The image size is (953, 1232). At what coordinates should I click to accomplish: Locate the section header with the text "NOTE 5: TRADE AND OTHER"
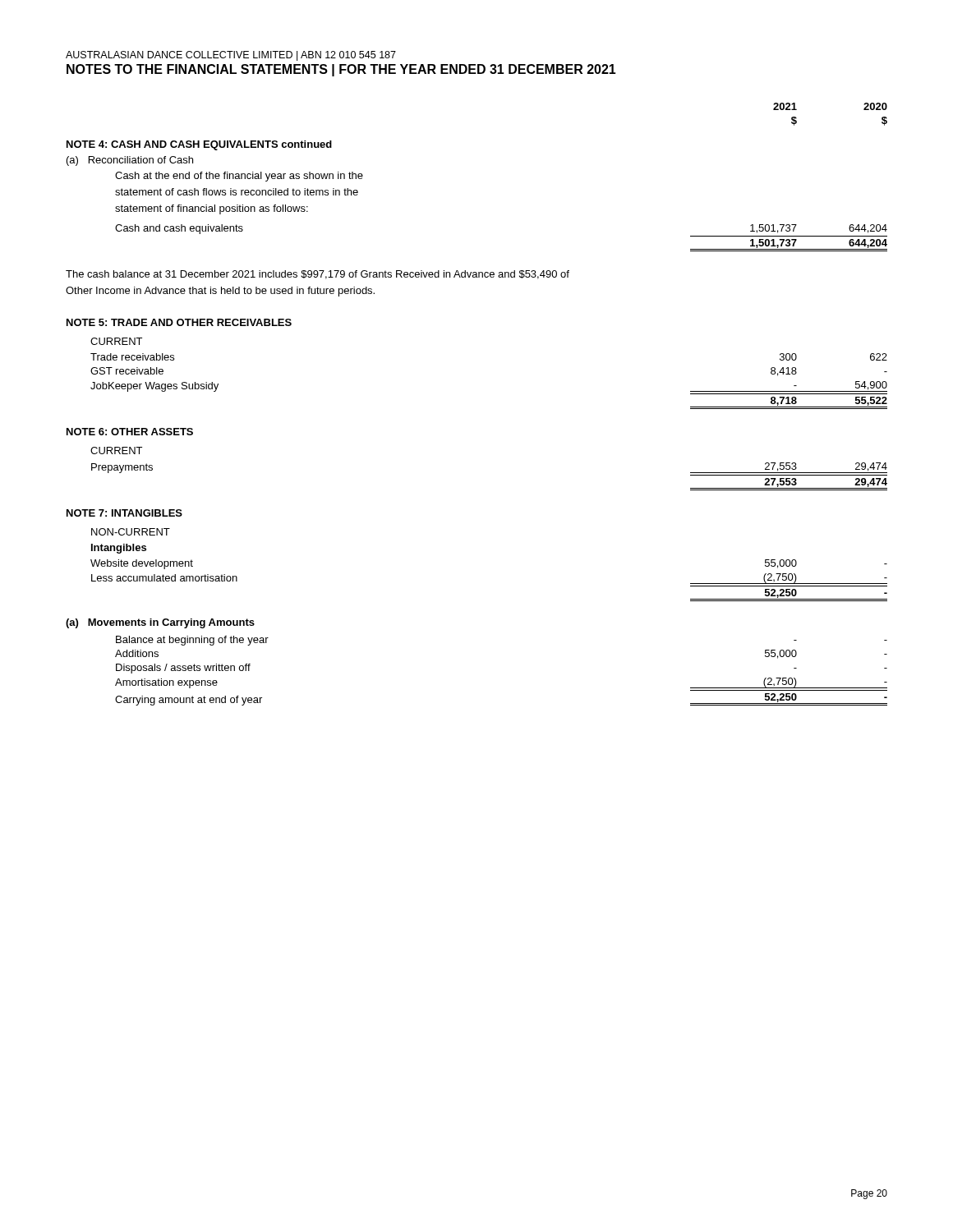(x=179, y=323)
